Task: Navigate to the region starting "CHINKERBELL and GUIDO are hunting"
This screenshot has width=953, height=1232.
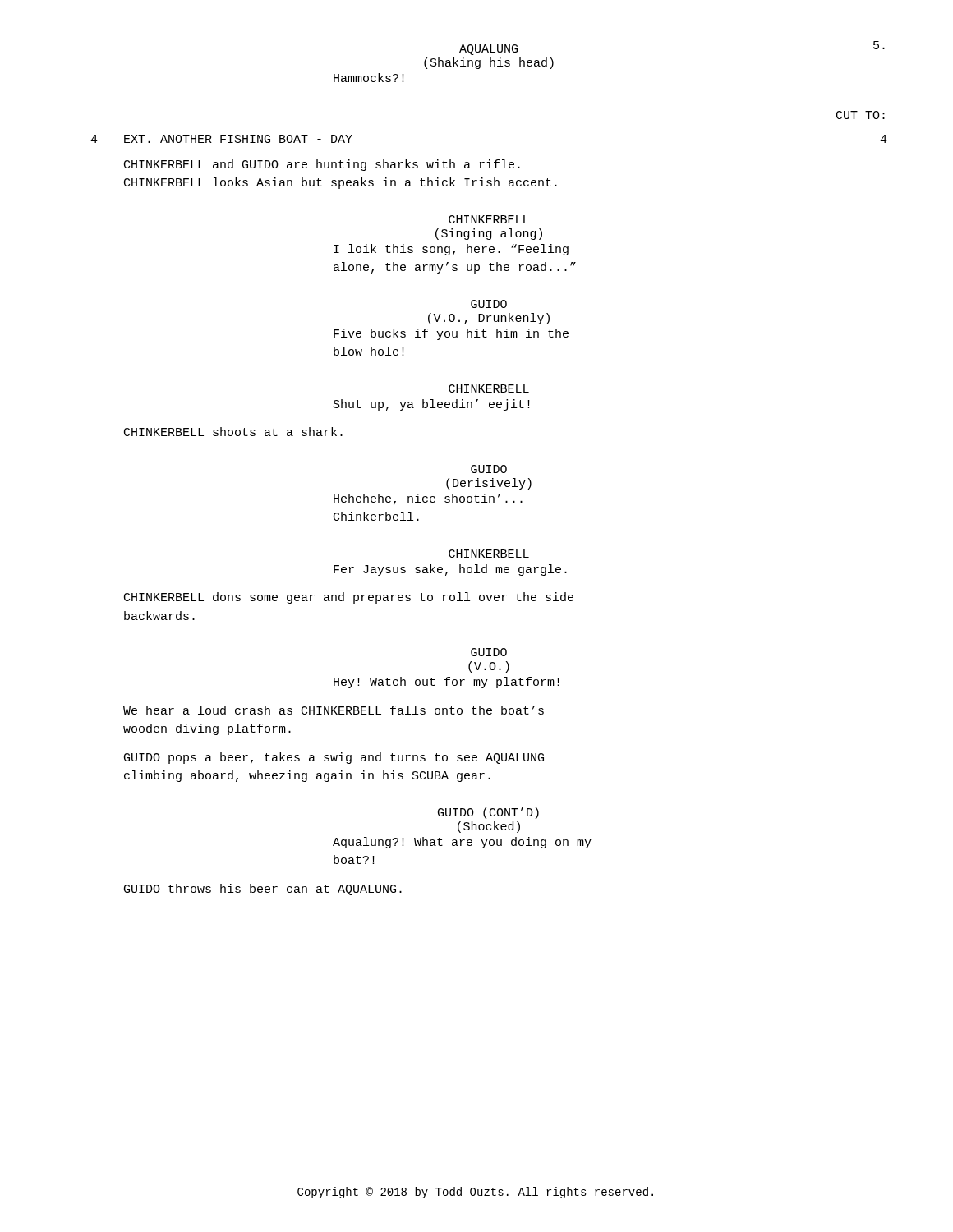Action: pos(341,174)
